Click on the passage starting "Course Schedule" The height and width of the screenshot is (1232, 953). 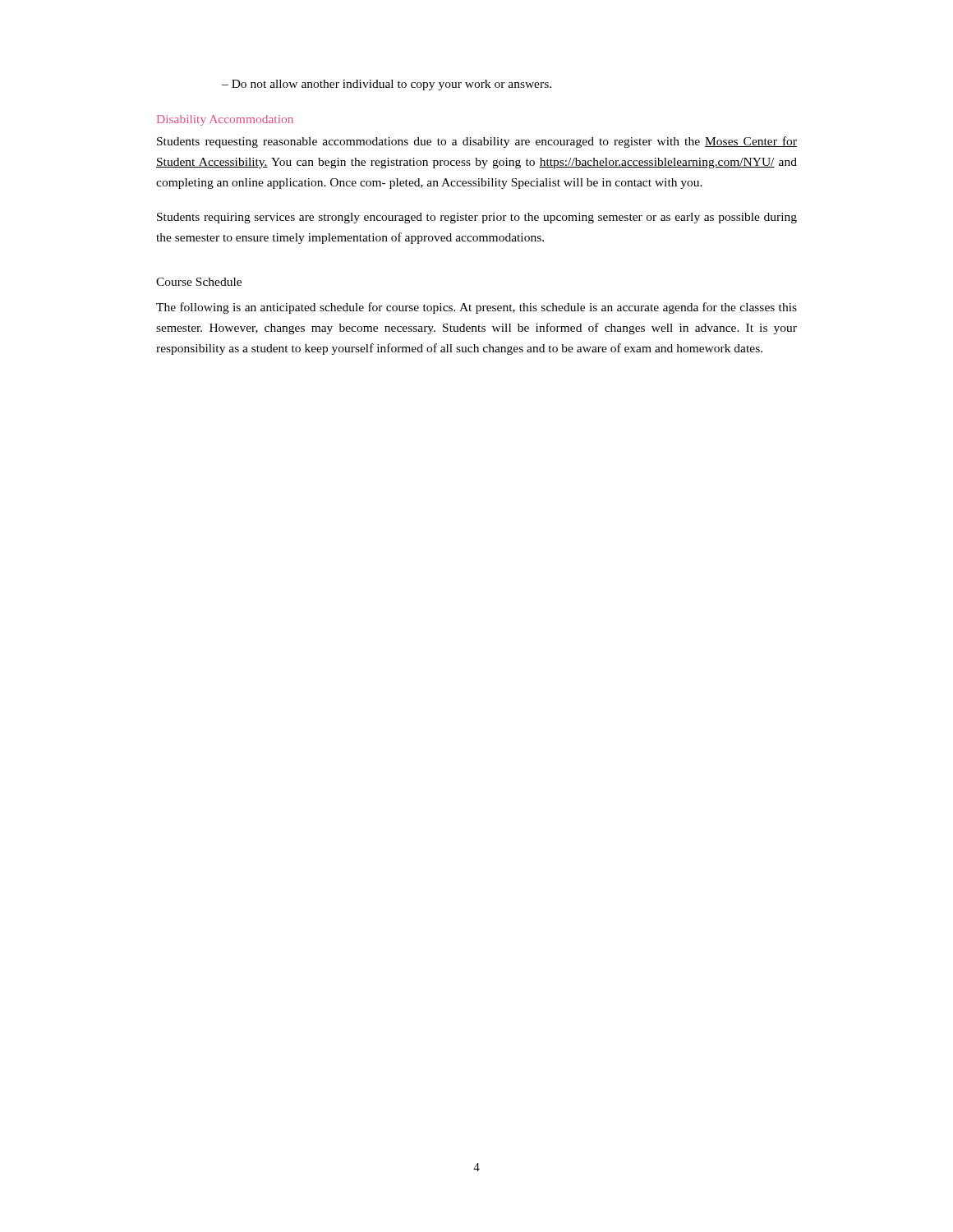(x=199, y=281)
